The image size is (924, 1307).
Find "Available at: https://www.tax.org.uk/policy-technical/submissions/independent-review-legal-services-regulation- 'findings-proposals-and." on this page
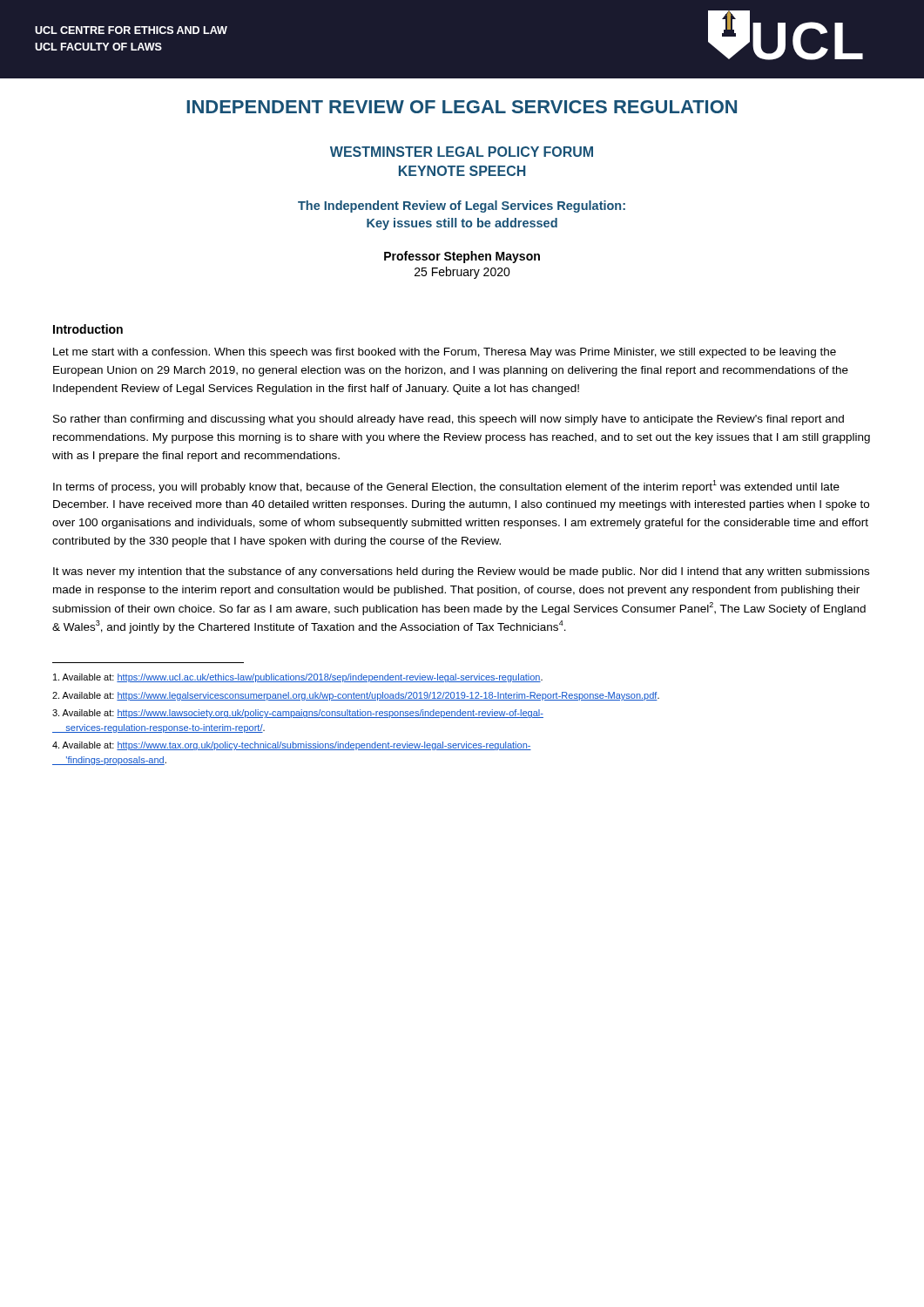(x=292, y=753)
